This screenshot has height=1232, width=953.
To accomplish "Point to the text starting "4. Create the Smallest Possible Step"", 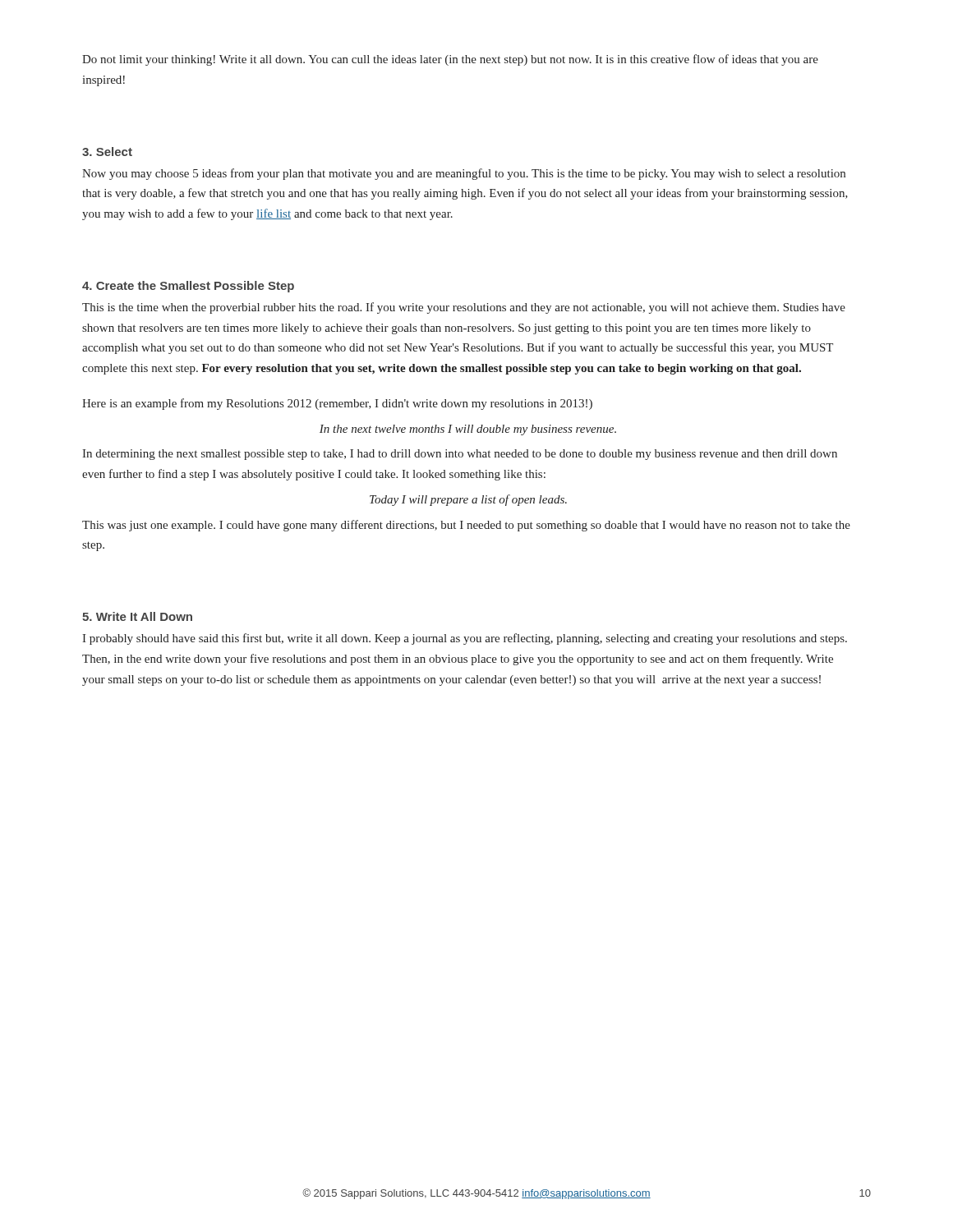I will [188, 285].
